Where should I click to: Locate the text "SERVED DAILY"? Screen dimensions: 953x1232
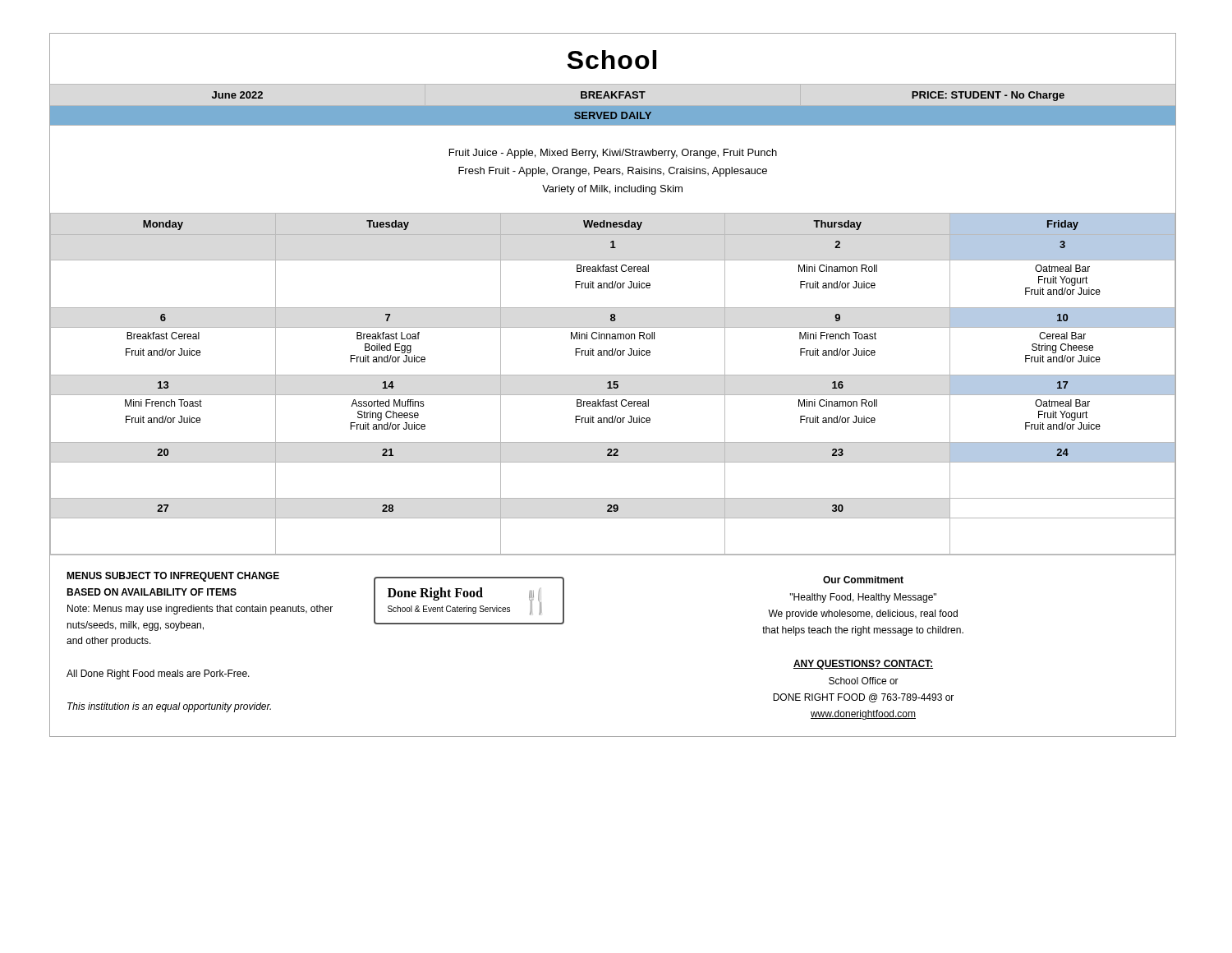click(613, 115)
